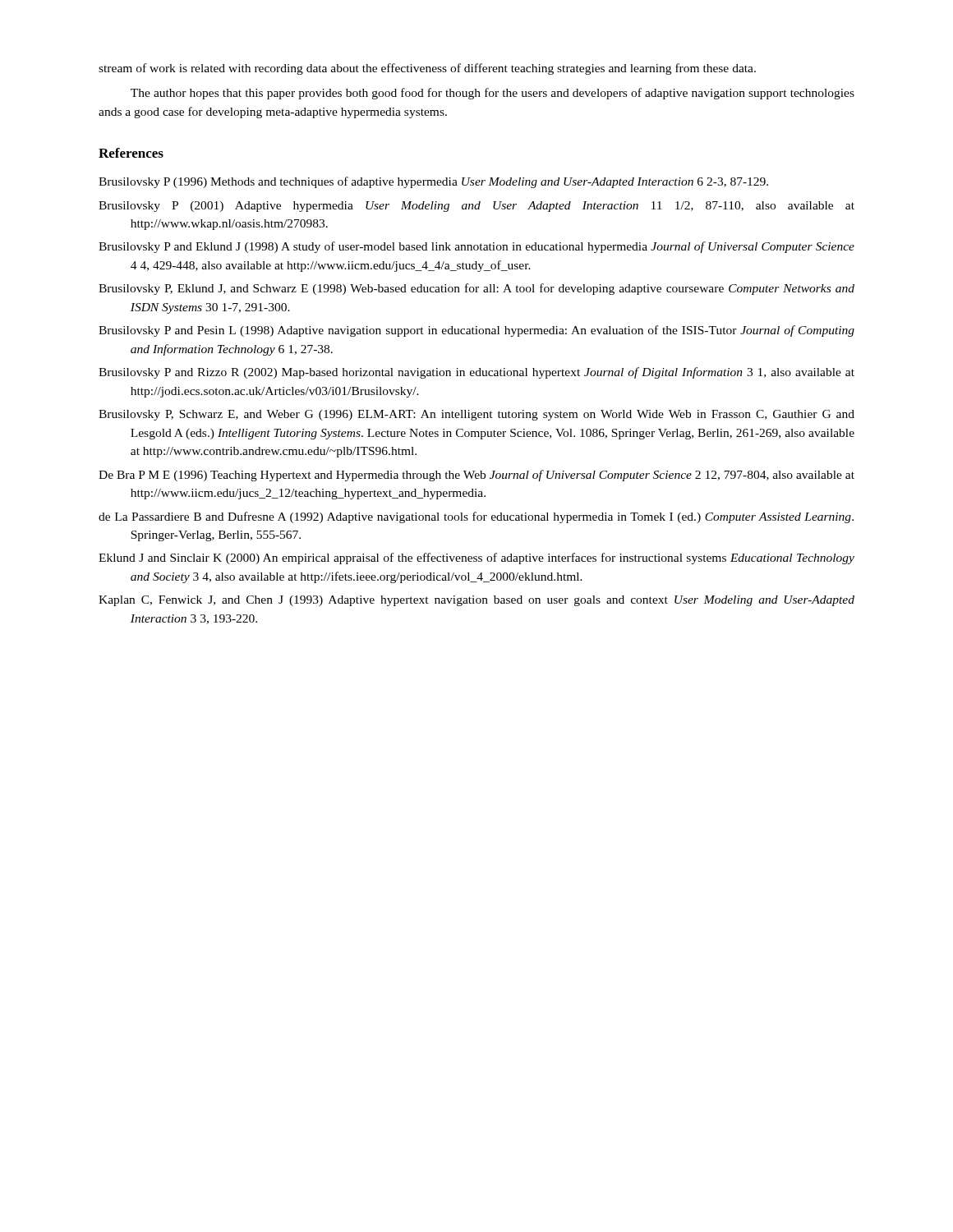Locate the text block starting "Brusilovsky P (1996) Methods and techniques of adaptive"
The width and height of the screenshot is (953, 1232).
click(434, 181)
